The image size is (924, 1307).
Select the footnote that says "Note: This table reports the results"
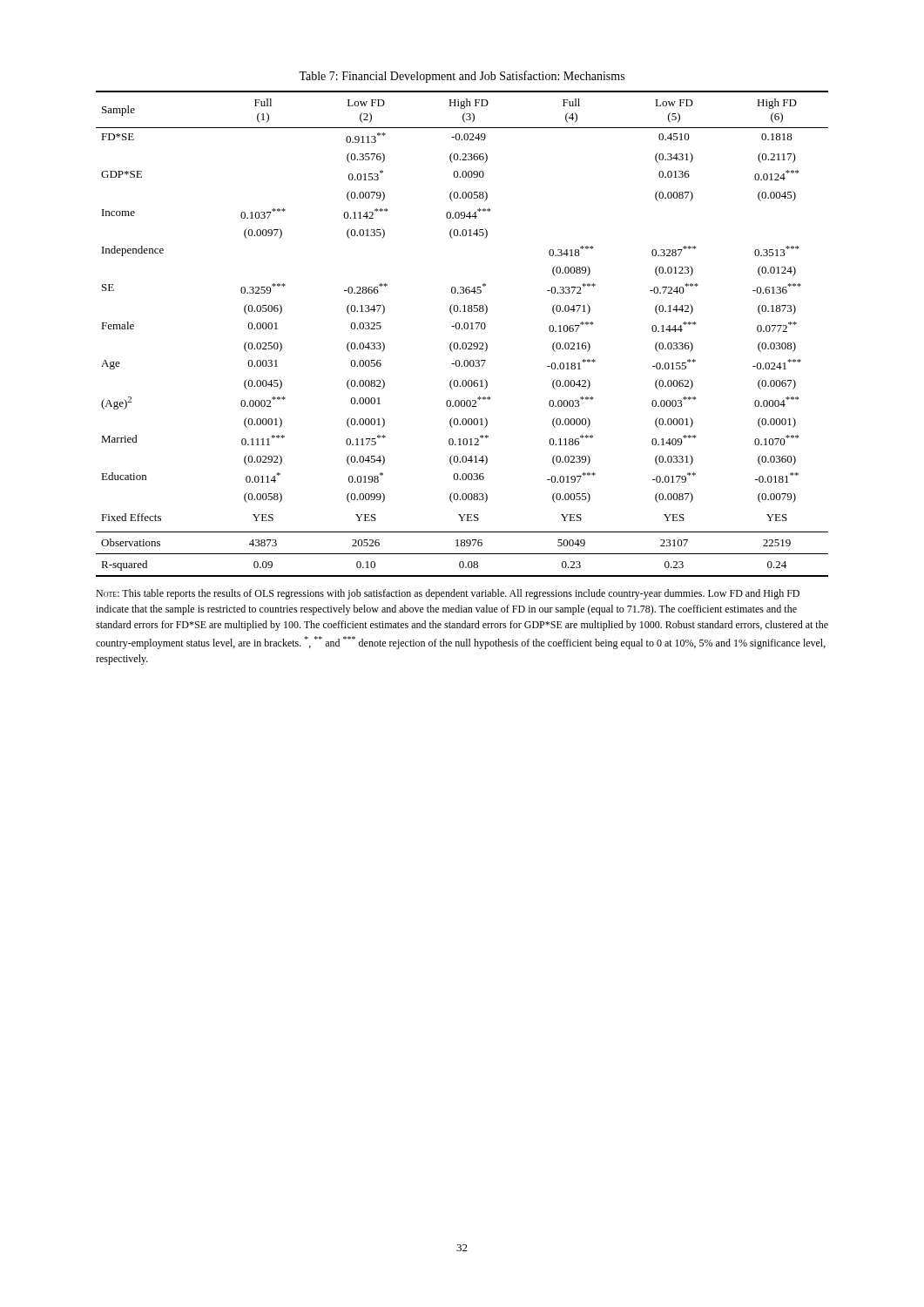click(x=462, y=626)
